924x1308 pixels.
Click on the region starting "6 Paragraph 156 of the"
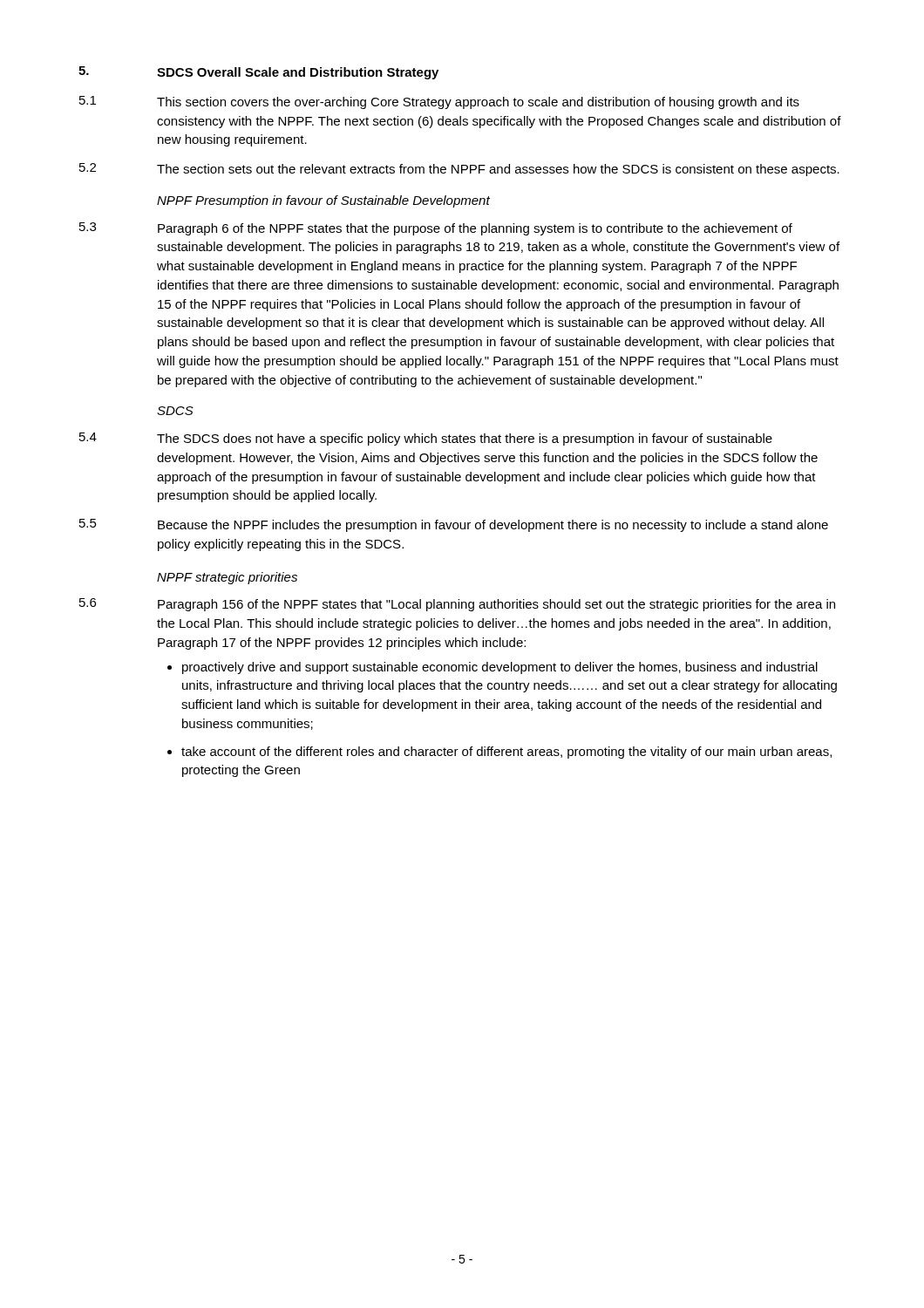pos(462,623)
